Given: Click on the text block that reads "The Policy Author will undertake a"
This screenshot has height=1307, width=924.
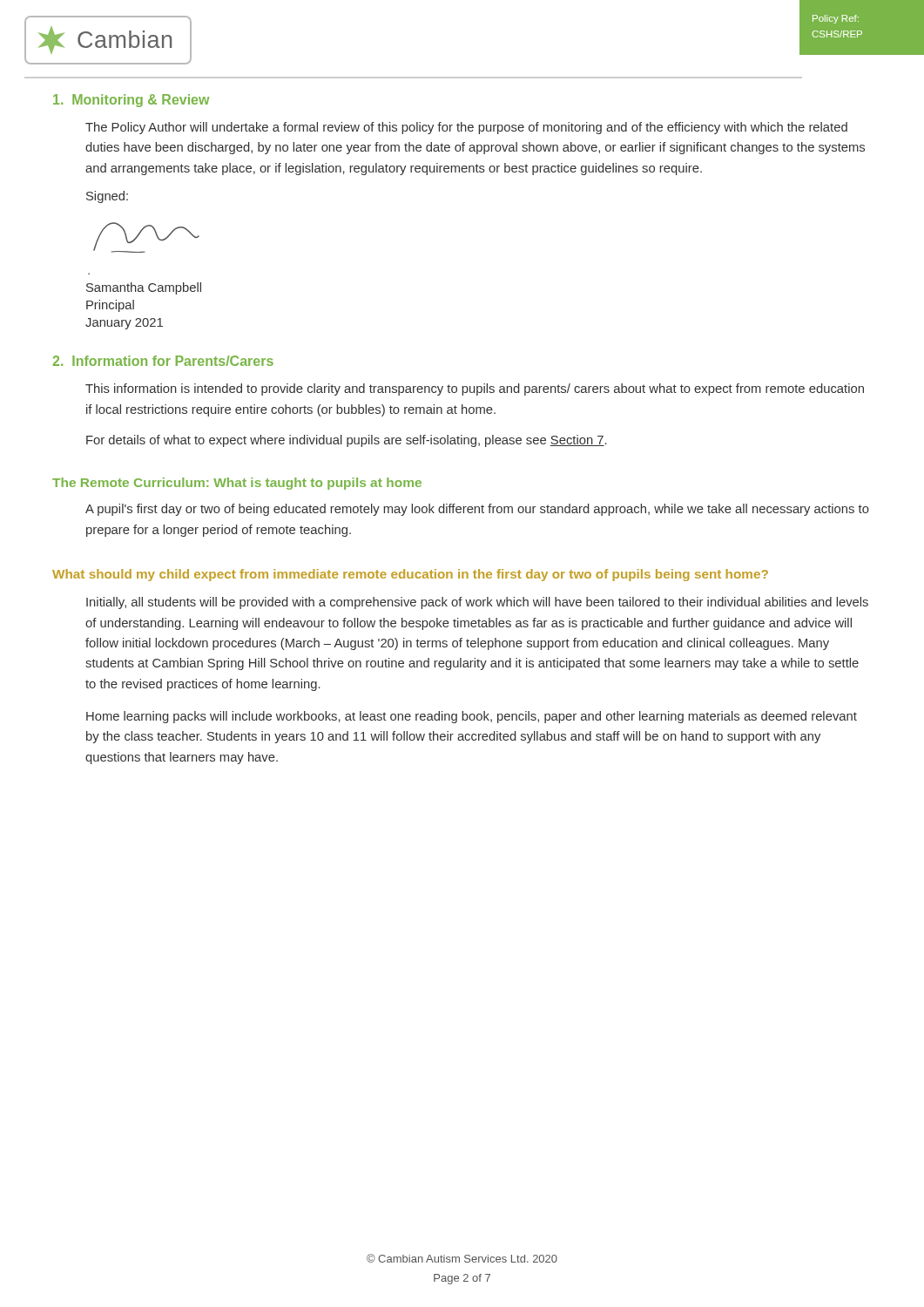Looking at the screenshot, I should (x=475, y=148).
